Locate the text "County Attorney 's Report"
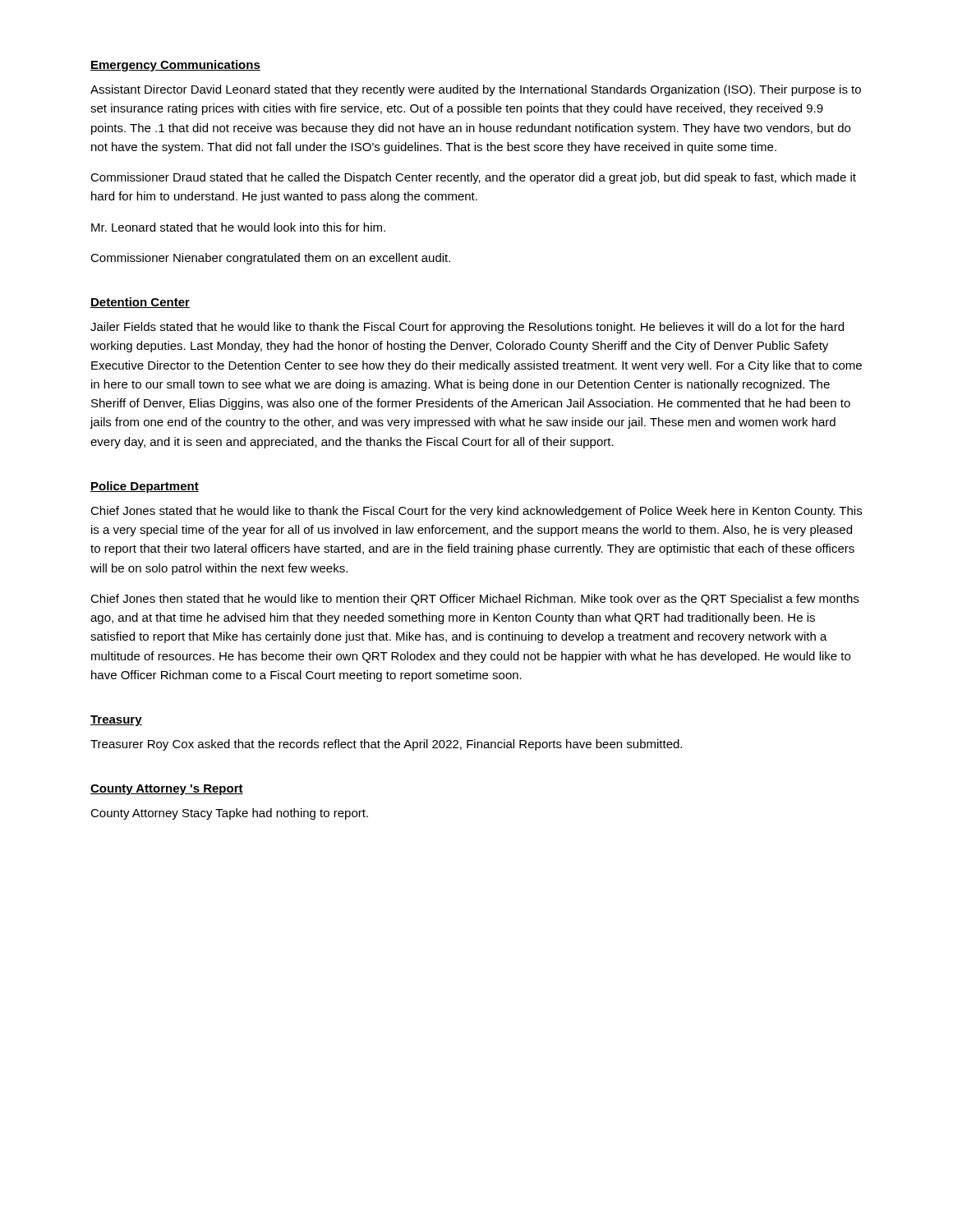953x1232 pixels. tap(167, 788)
